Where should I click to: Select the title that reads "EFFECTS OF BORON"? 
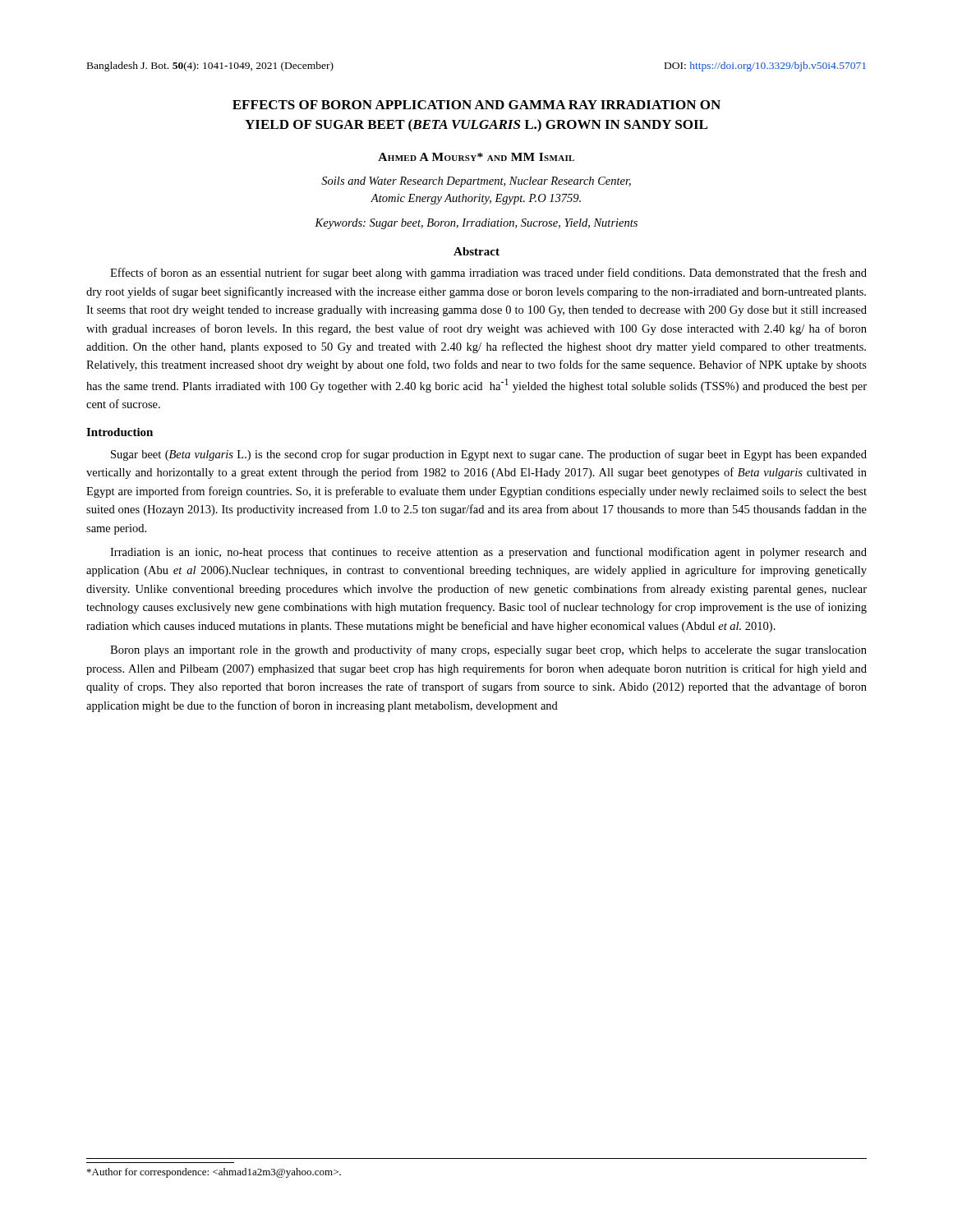click(476, 115)
